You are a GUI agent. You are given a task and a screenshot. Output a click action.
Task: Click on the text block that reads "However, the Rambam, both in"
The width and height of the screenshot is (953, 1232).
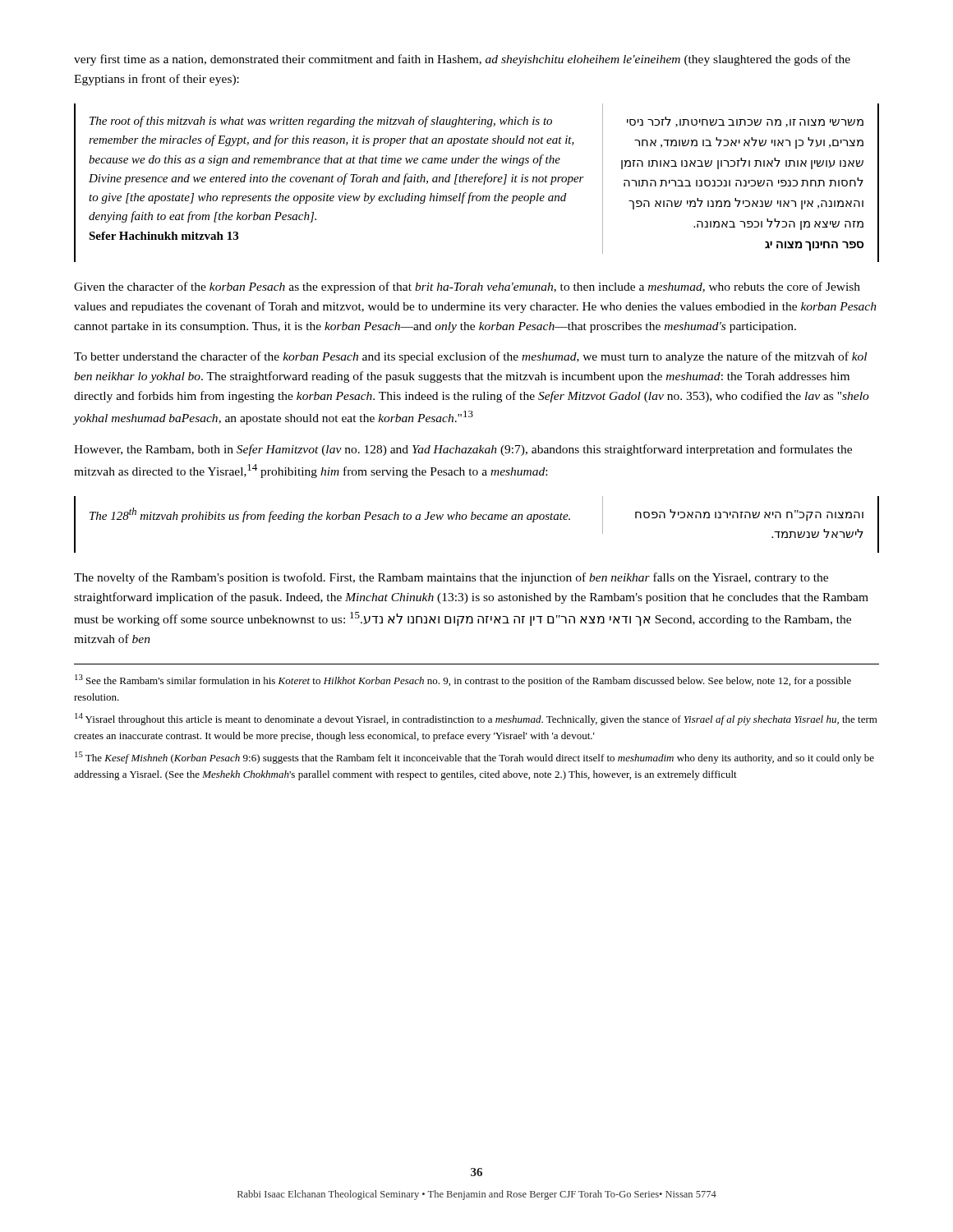463,460
